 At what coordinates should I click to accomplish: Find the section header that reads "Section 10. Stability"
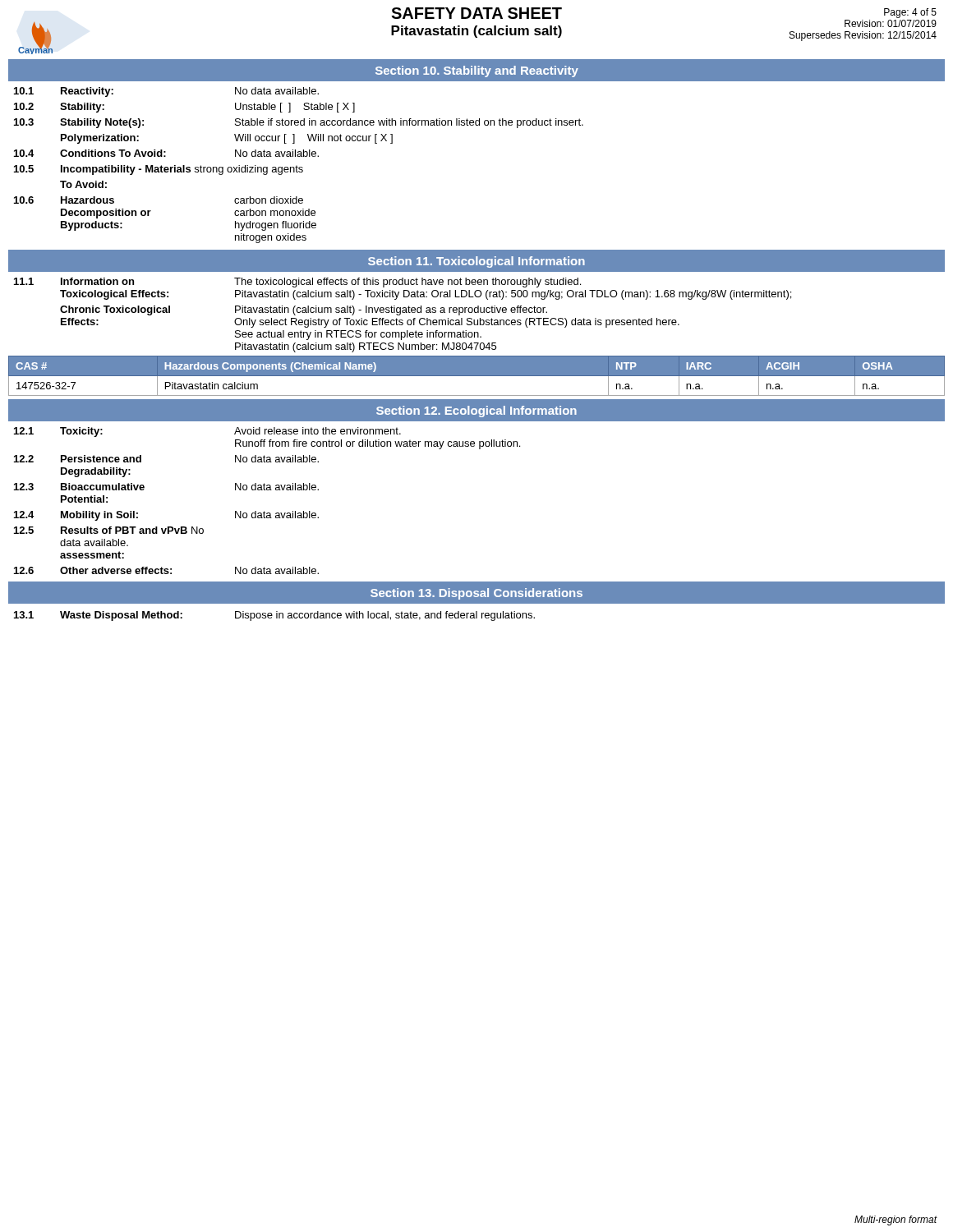476,70
